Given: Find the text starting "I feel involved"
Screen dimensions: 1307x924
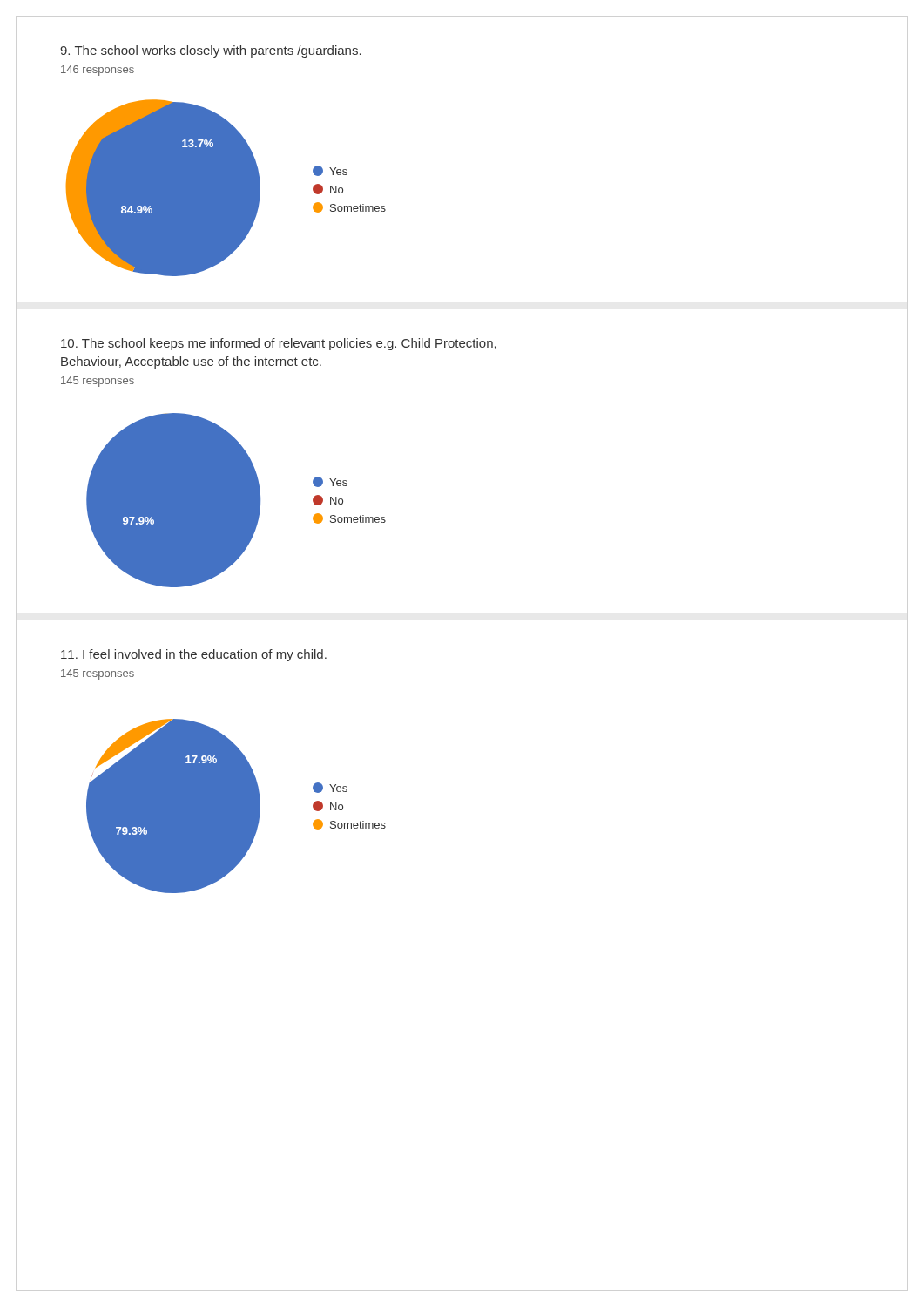Looking at the screenshot, I should (194, 655).
